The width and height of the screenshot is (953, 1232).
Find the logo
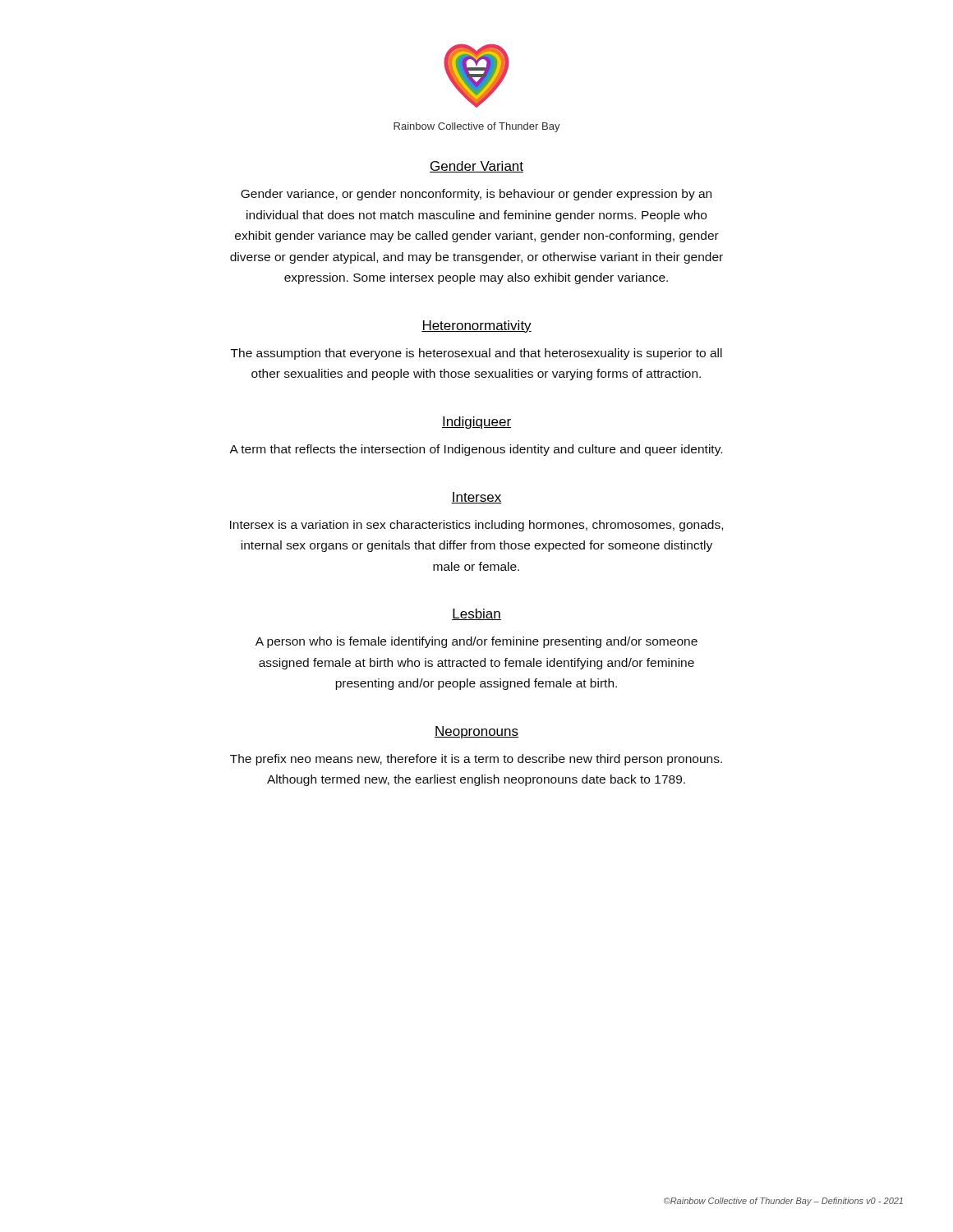(476, 57)
